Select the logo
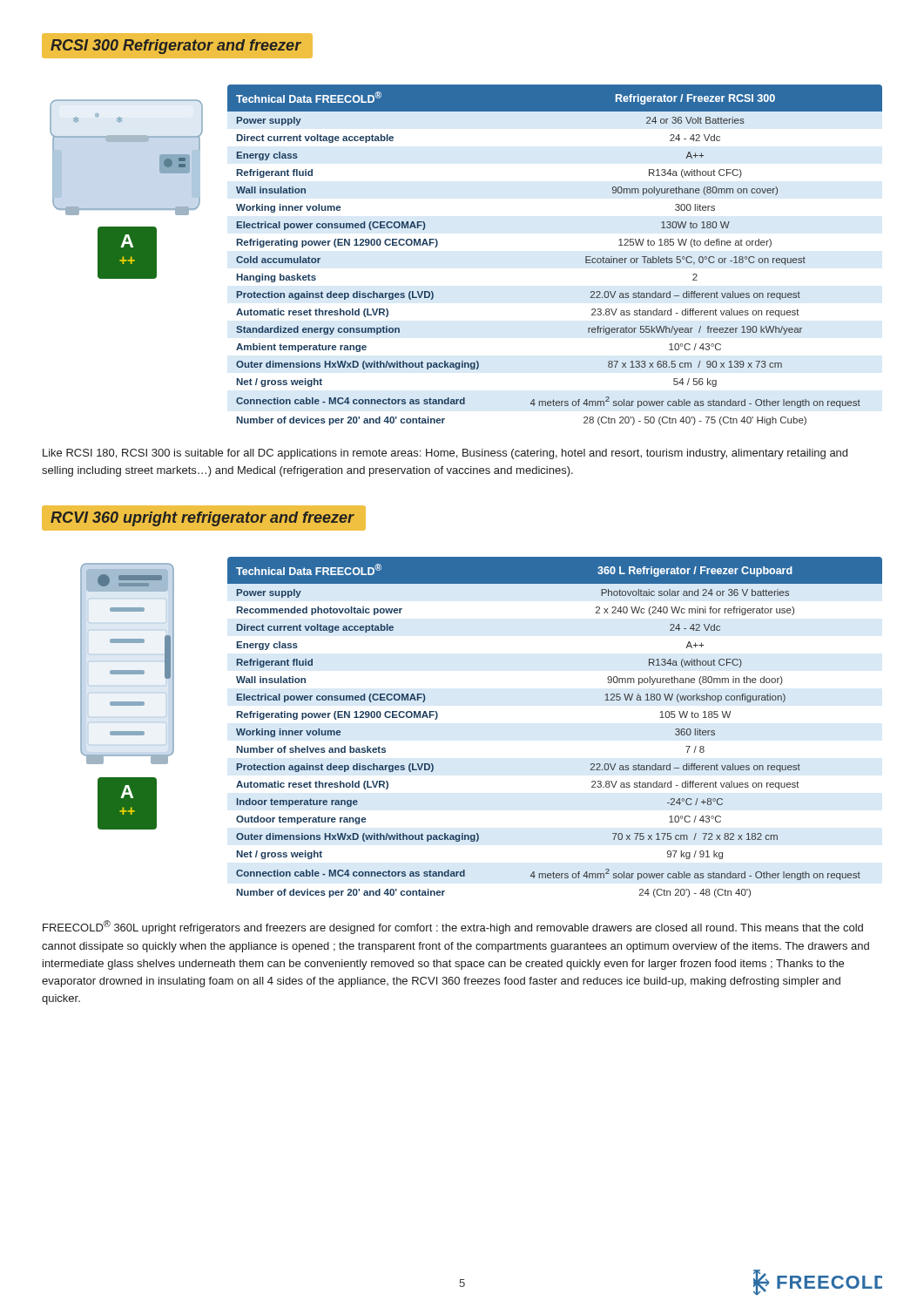 [x=818, y=1283]
